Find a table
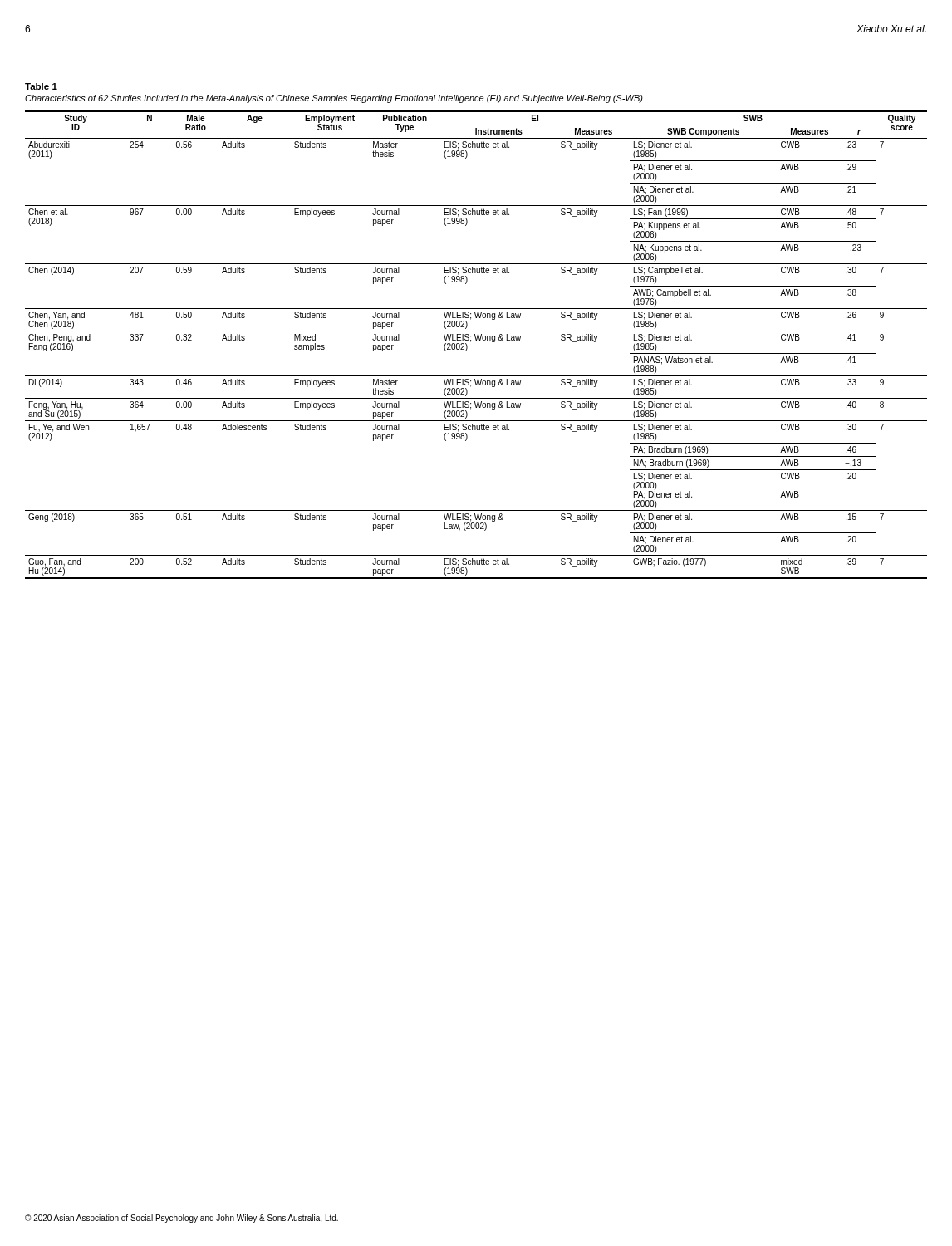 [x=476, y=345]
